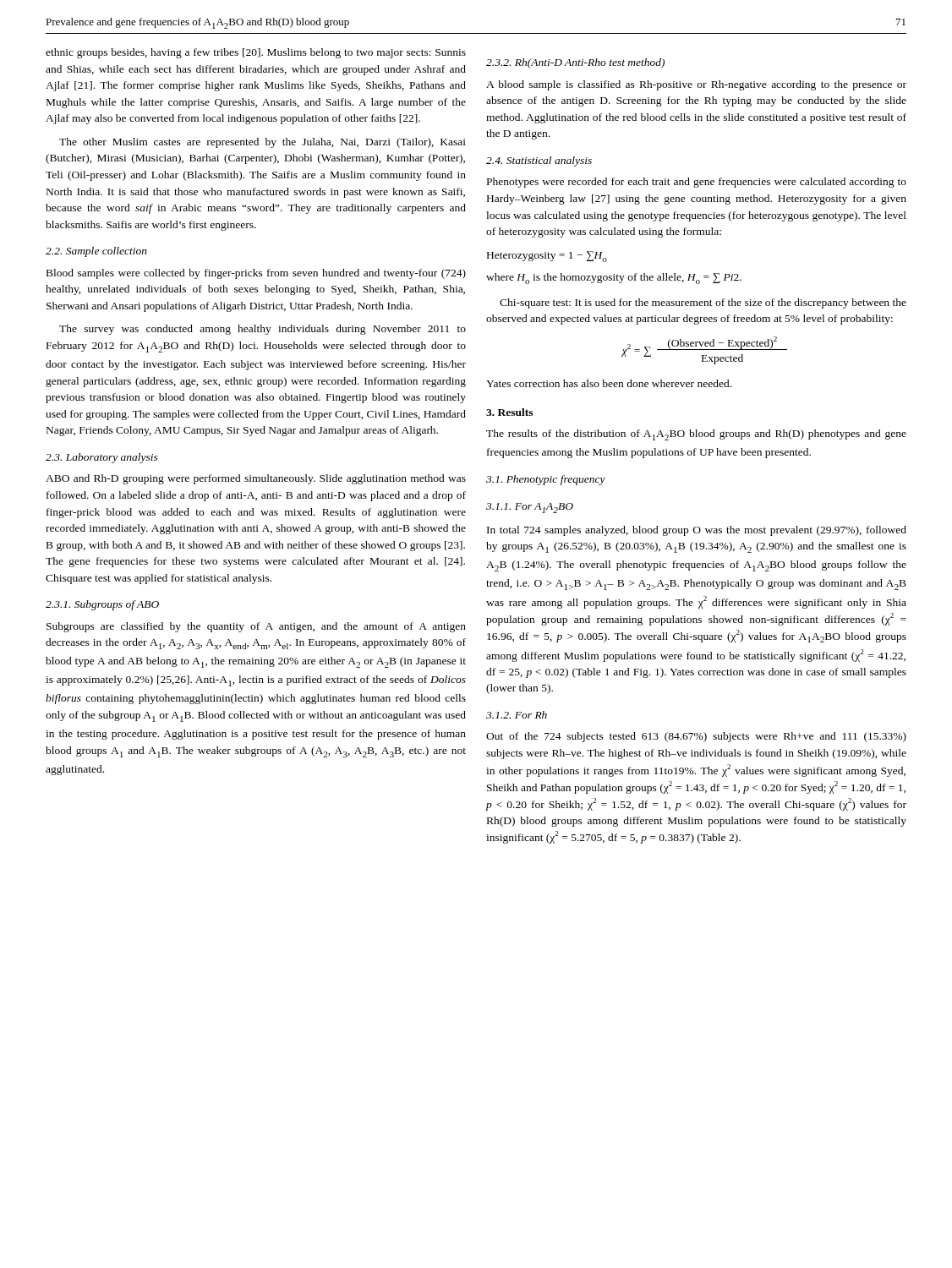952x1268 pixels.
Task: Where is the passage that starts "The survey was"?
Action: click(x=256, y=380)
